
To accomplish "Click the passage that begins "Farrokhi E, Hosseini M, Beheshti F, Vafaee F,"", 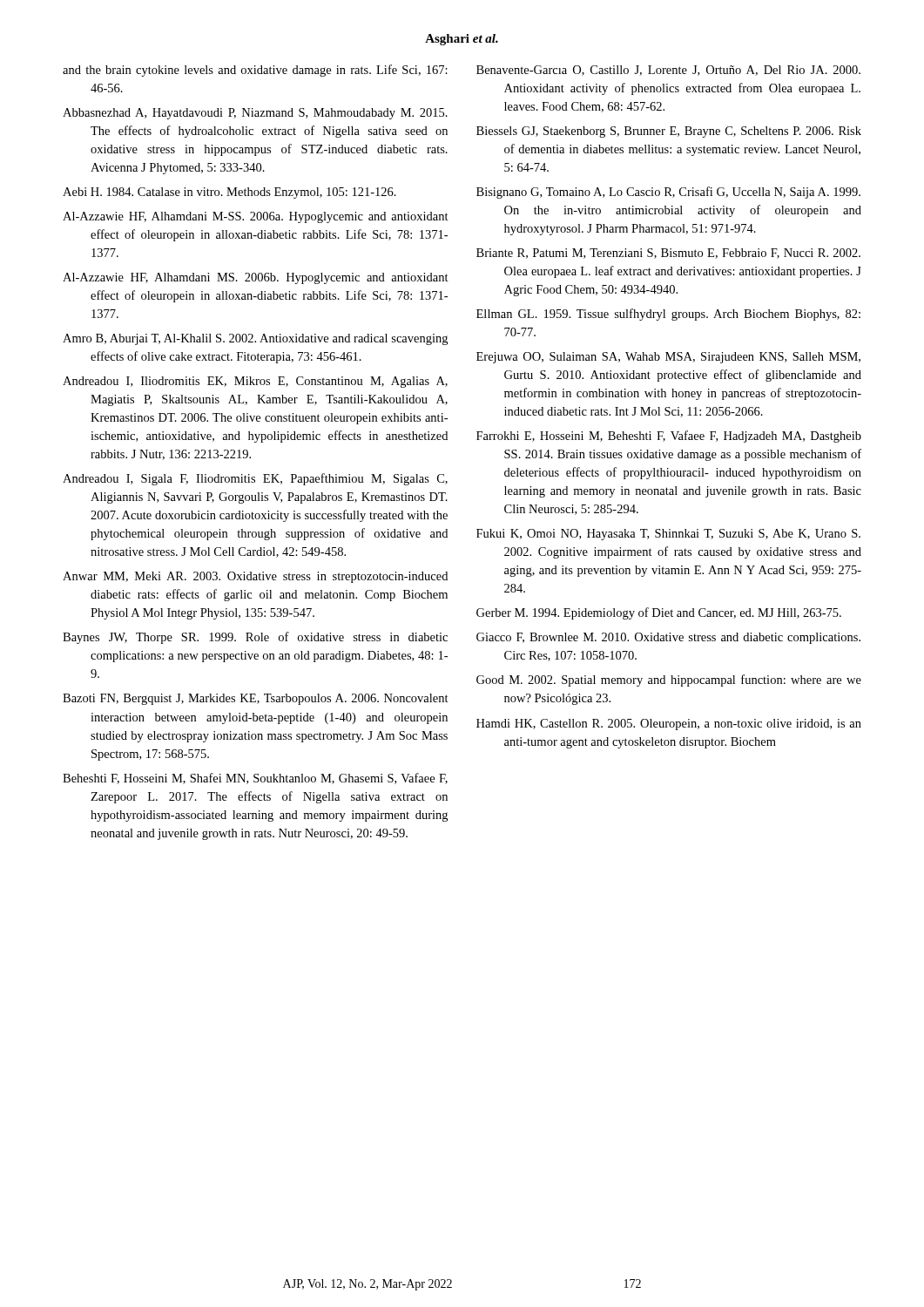I will coord(669,473).
